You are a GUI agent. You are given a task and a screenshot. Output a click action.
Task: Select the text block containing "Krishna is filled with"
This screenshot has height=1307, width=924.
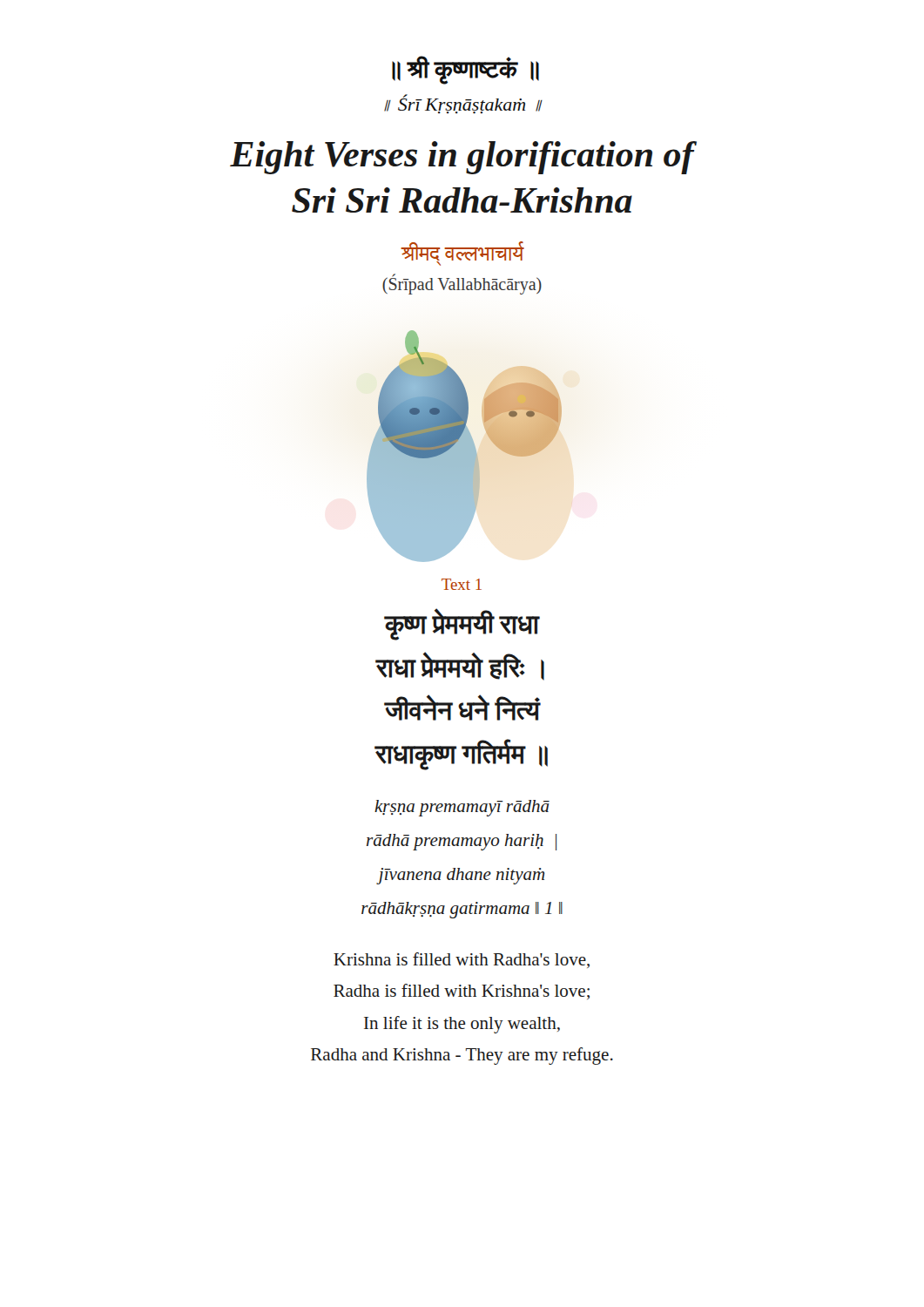462,1007
